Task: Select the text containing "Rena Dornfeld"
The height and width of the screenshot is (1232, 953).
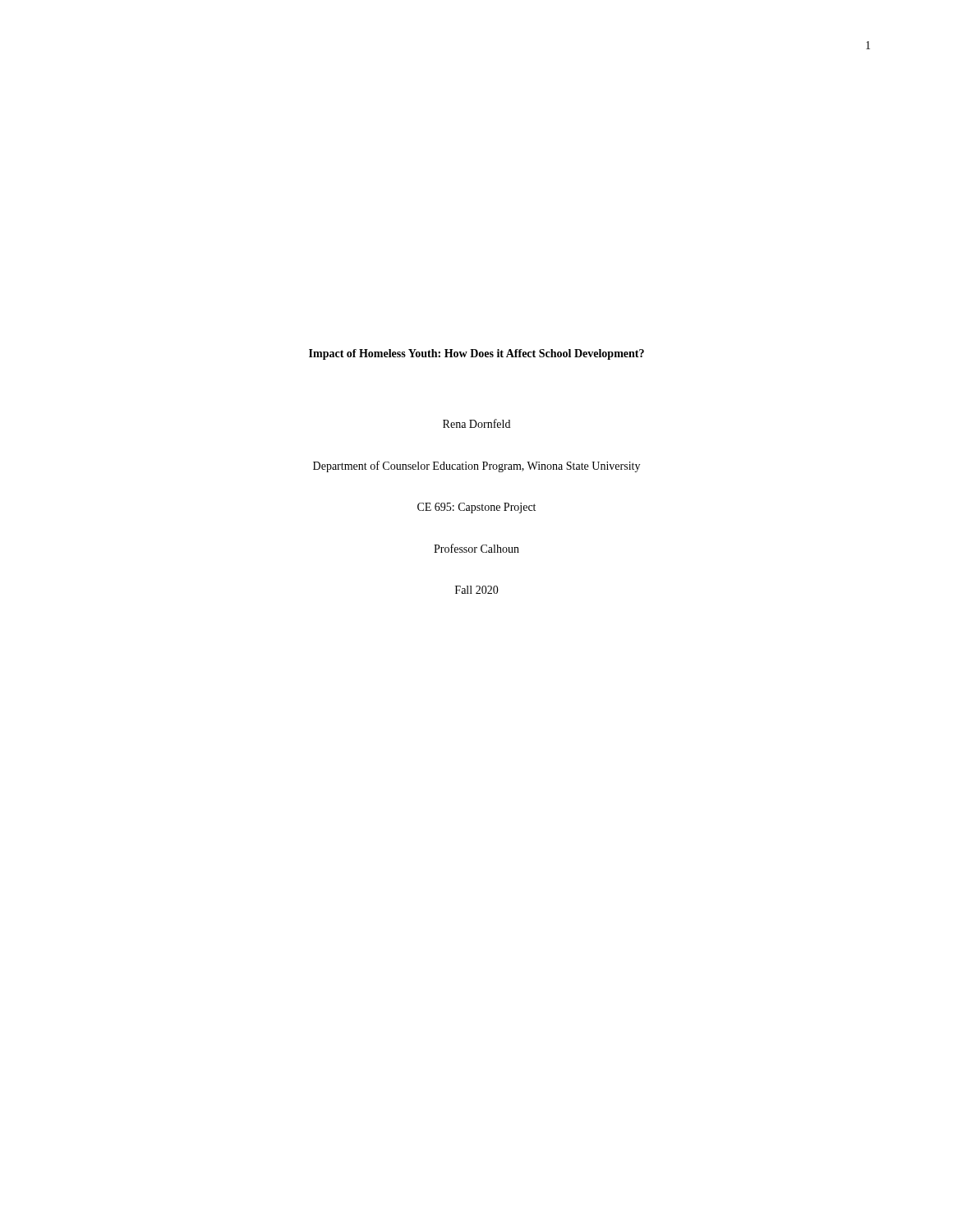Action: coord(476,425)
